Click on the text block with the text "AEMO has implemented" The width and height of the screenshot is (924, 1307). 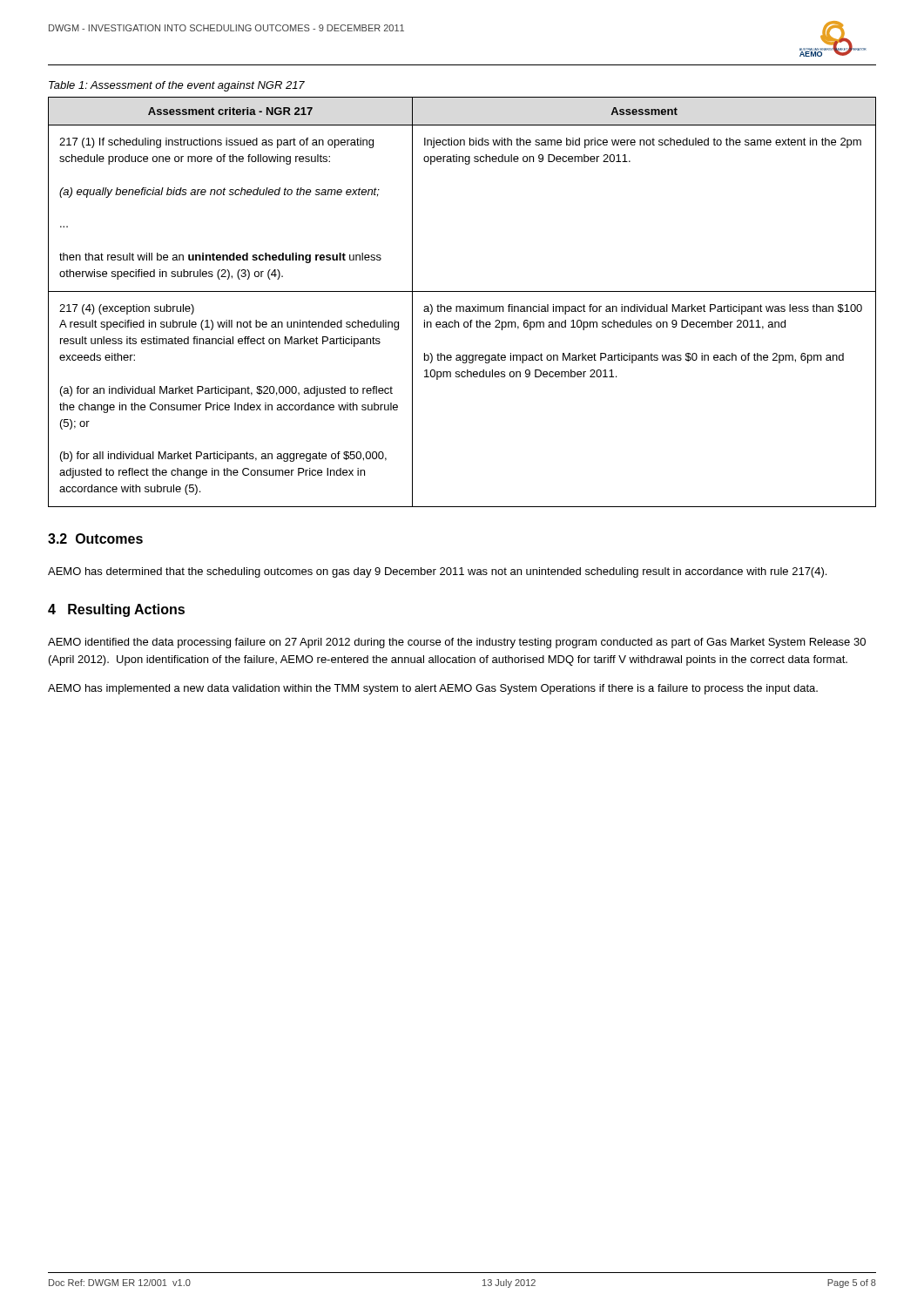433,688
